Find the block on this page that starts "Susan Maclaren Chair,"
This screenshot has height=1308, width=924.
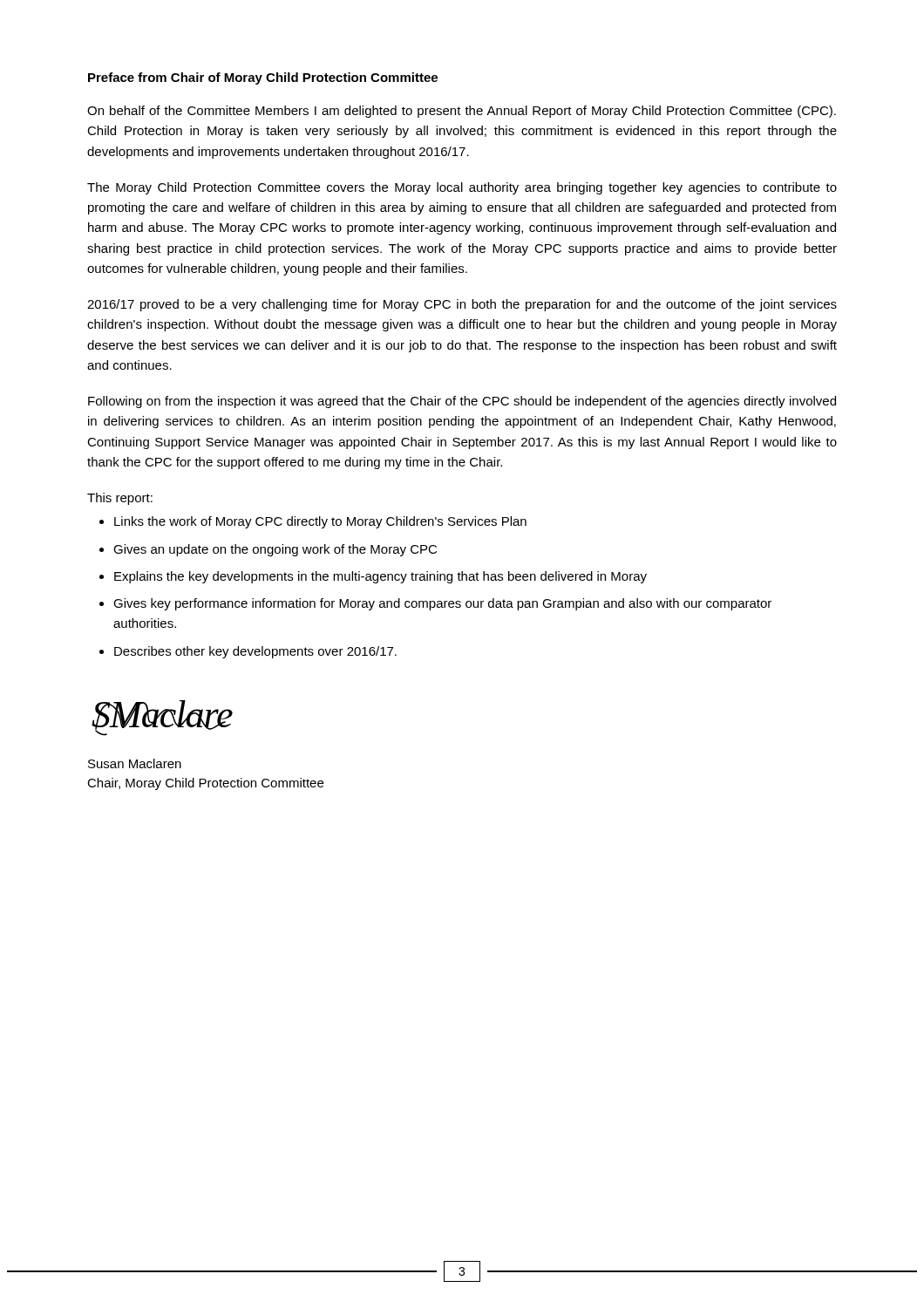pos(206,773)
